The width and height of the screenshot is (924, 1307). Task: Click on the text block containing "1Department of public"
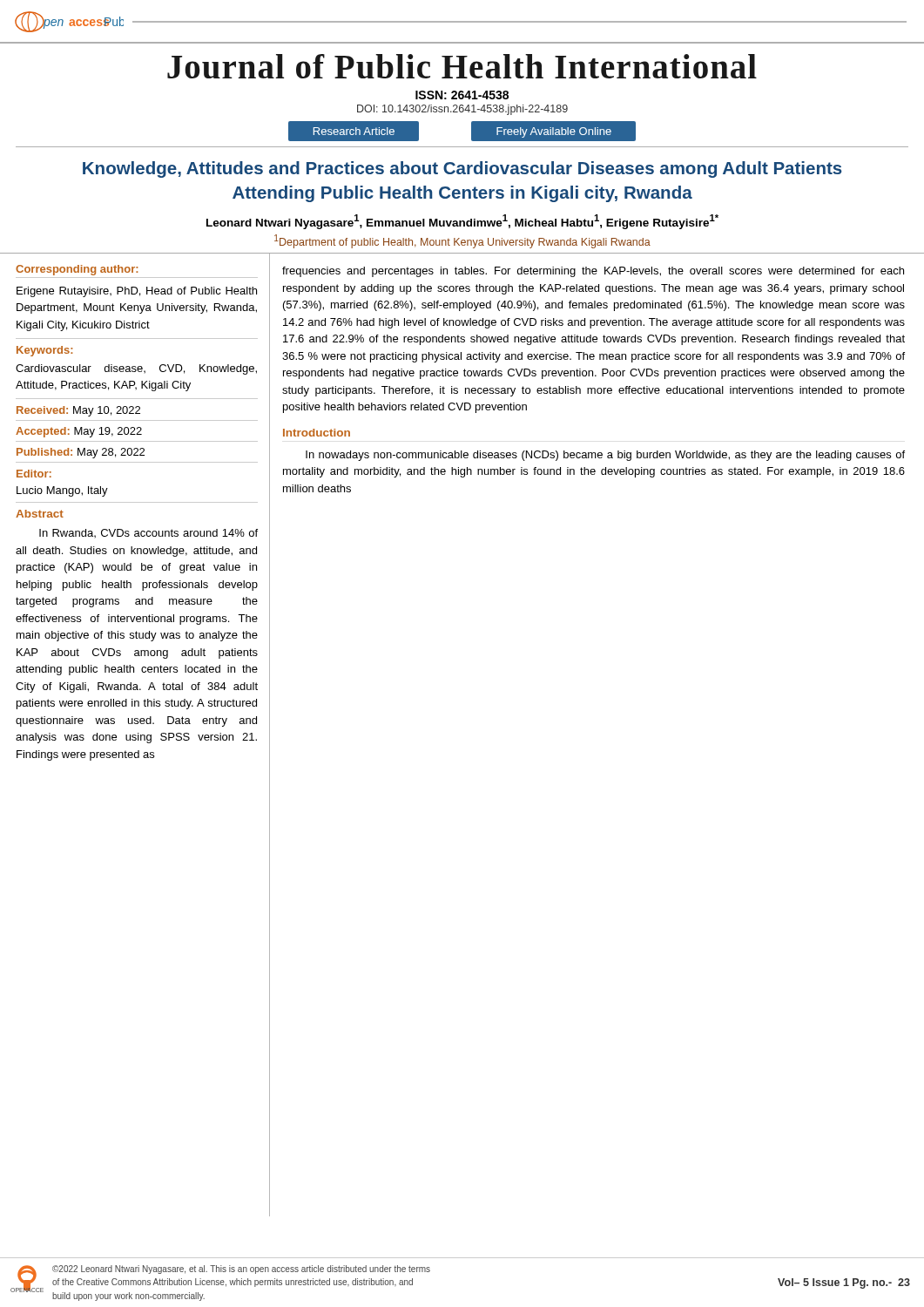click(462, 241)
